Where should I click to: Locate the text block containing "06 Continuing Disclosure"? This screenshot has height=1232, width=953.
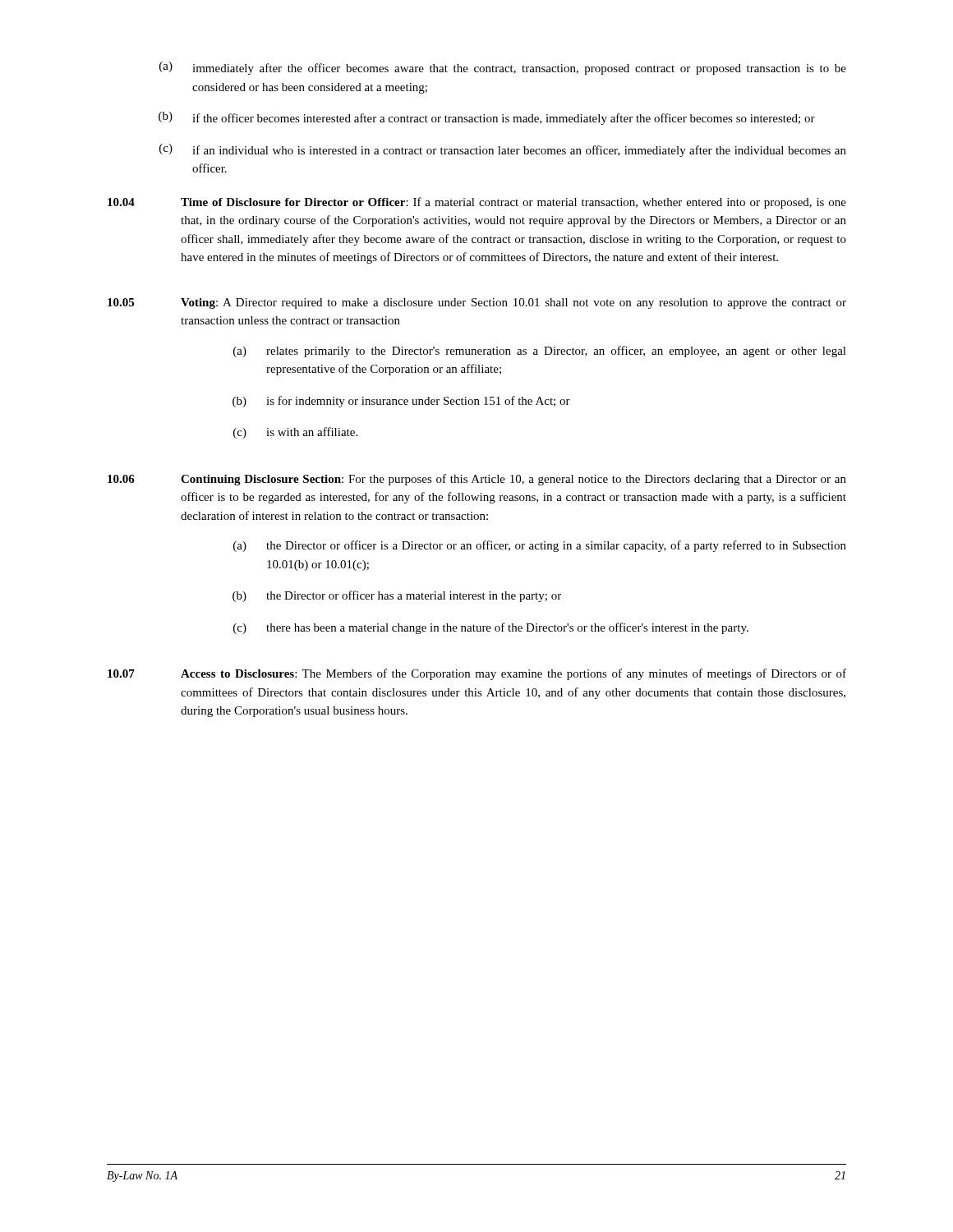[476, 560]
